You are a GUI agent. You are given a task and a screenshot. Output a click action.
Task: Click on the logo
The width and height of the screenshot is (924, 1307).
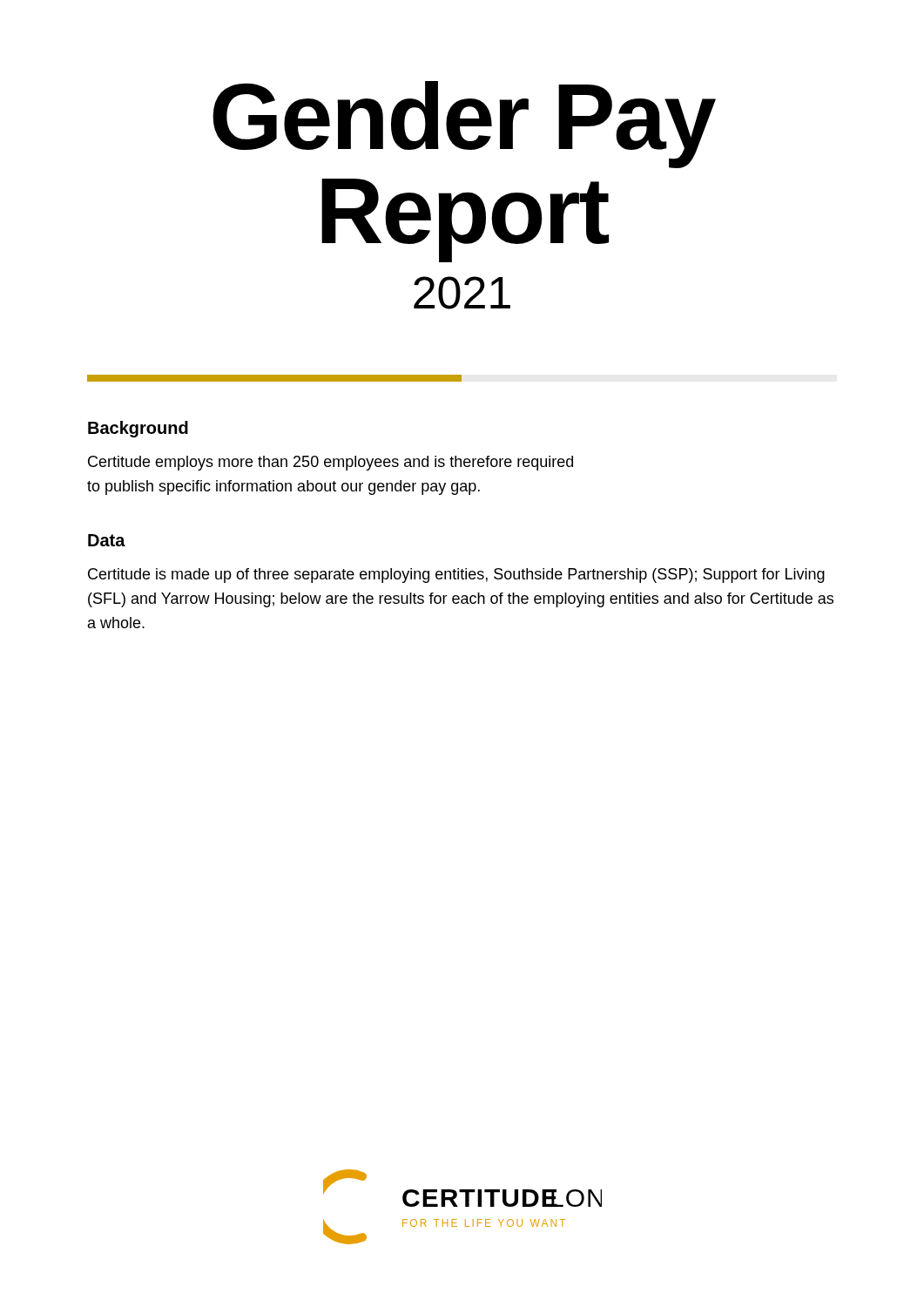pos(462,1207)
